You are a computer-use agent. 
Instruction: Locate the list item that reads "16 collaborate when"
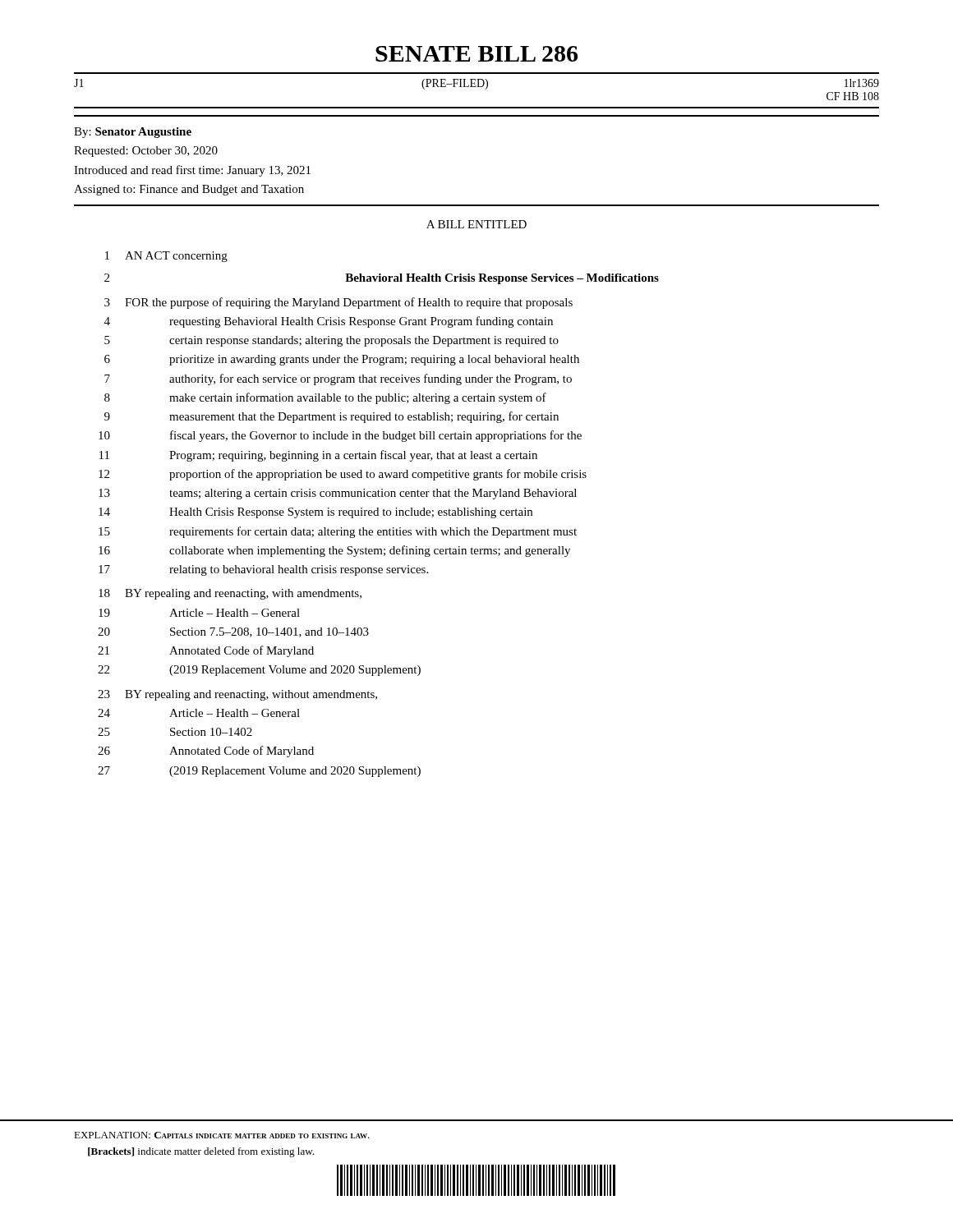pos(476,551)
